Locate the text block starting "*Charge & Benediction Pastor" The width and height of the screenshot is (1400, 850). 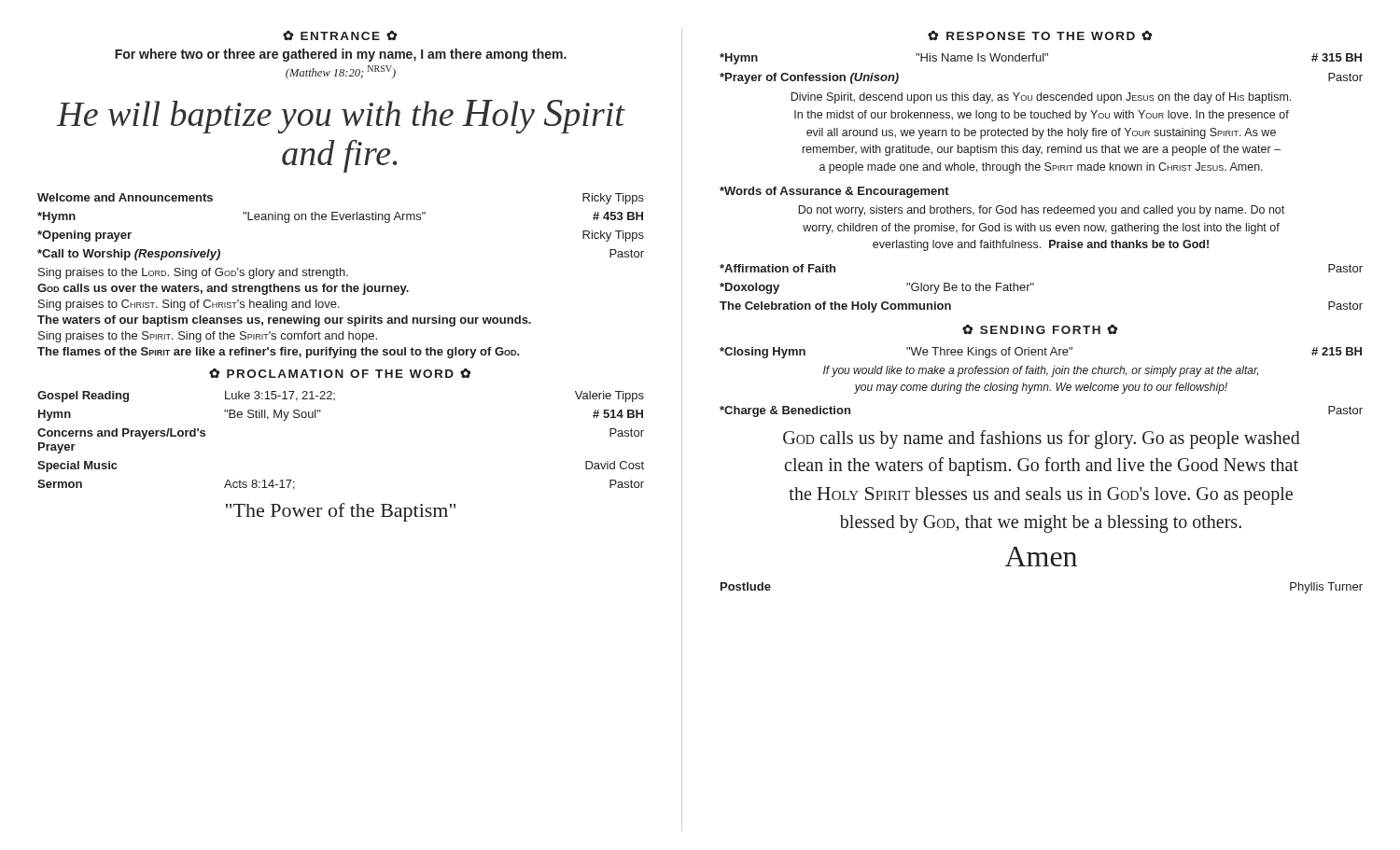pos(789,411)
